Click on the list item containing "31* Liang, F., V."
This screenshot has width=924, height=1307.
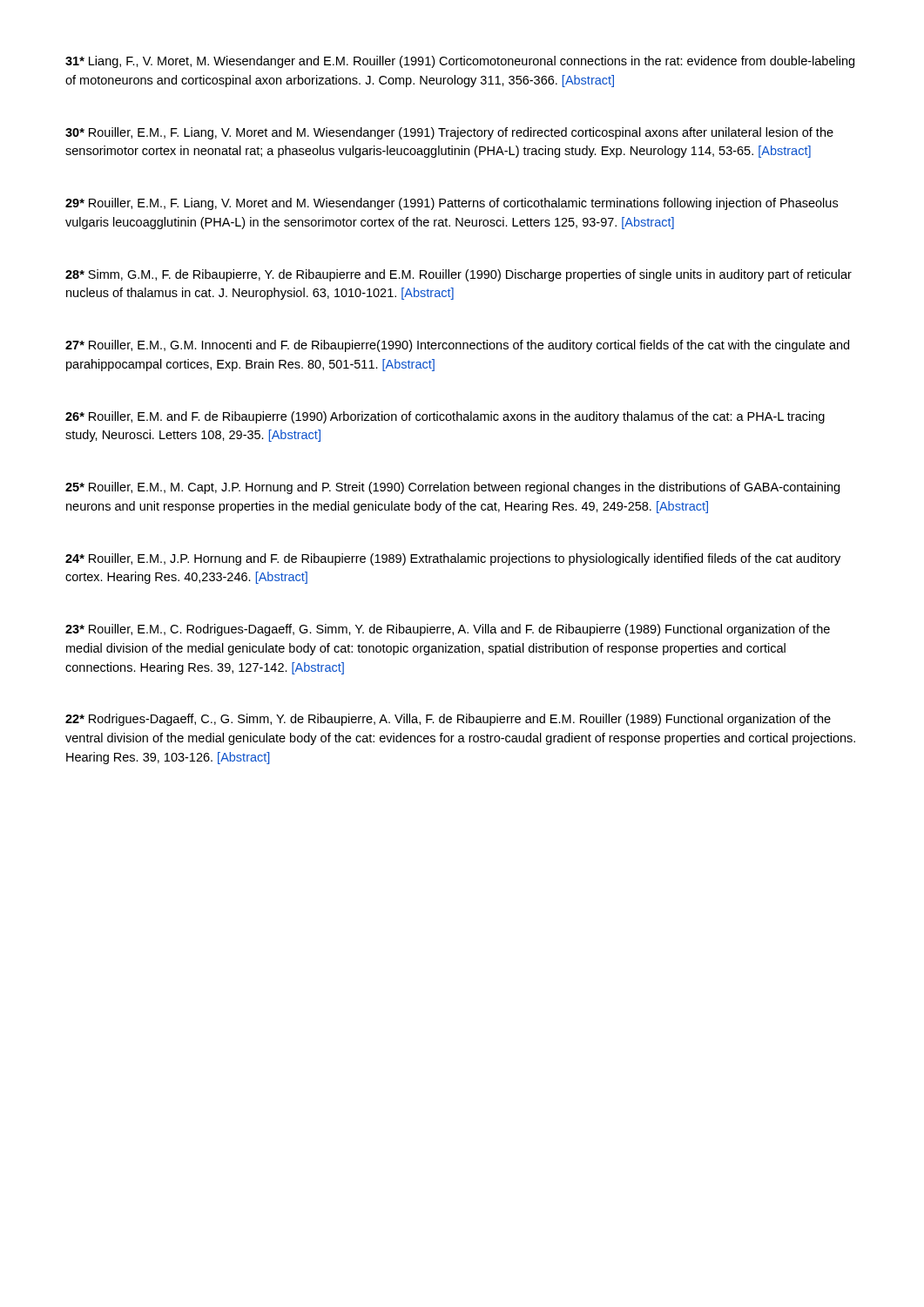pyautogui.click(x=460, y=70)
